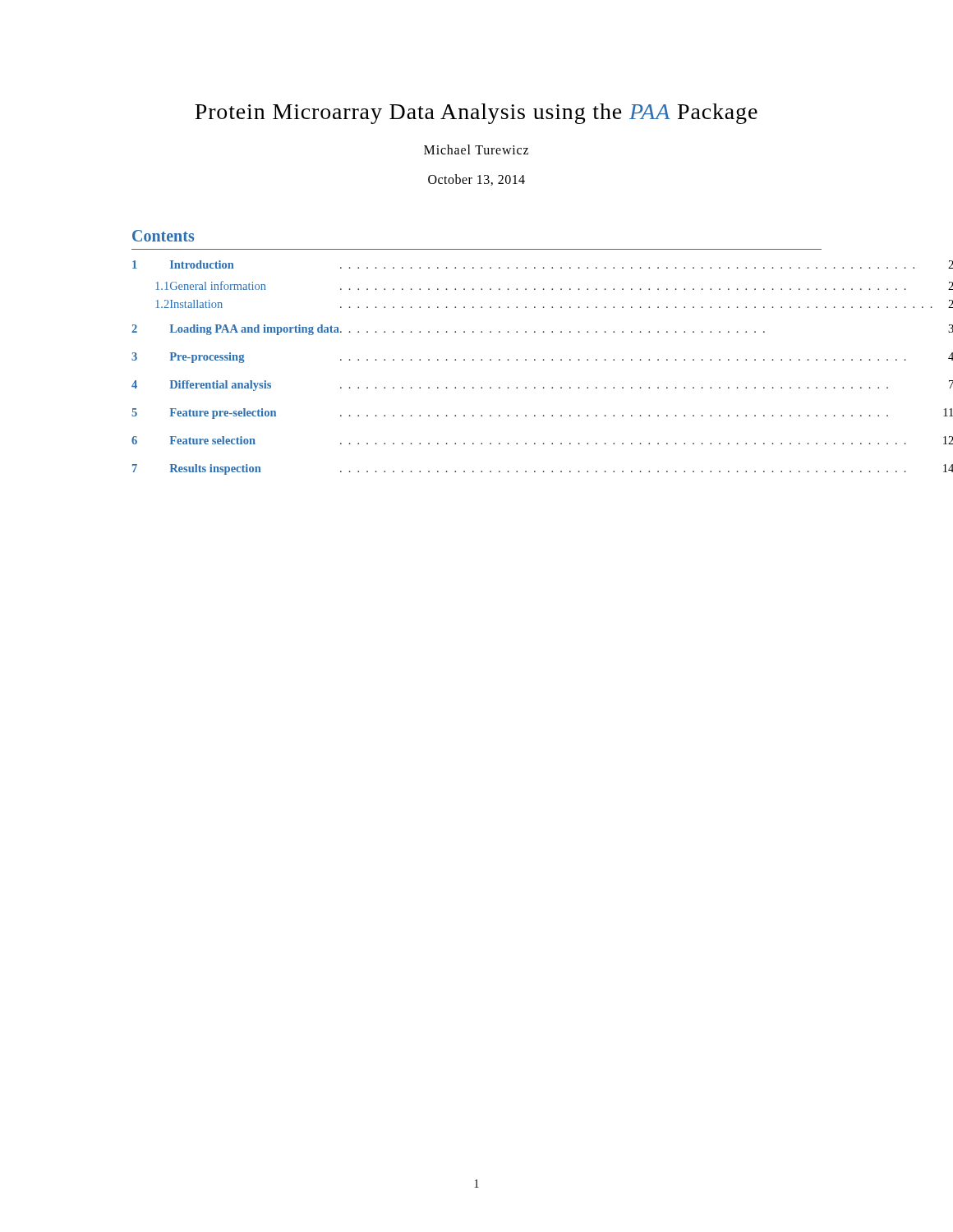Select the table that reads ". . ."
The image size is (953, 1232).
point(476,370)
